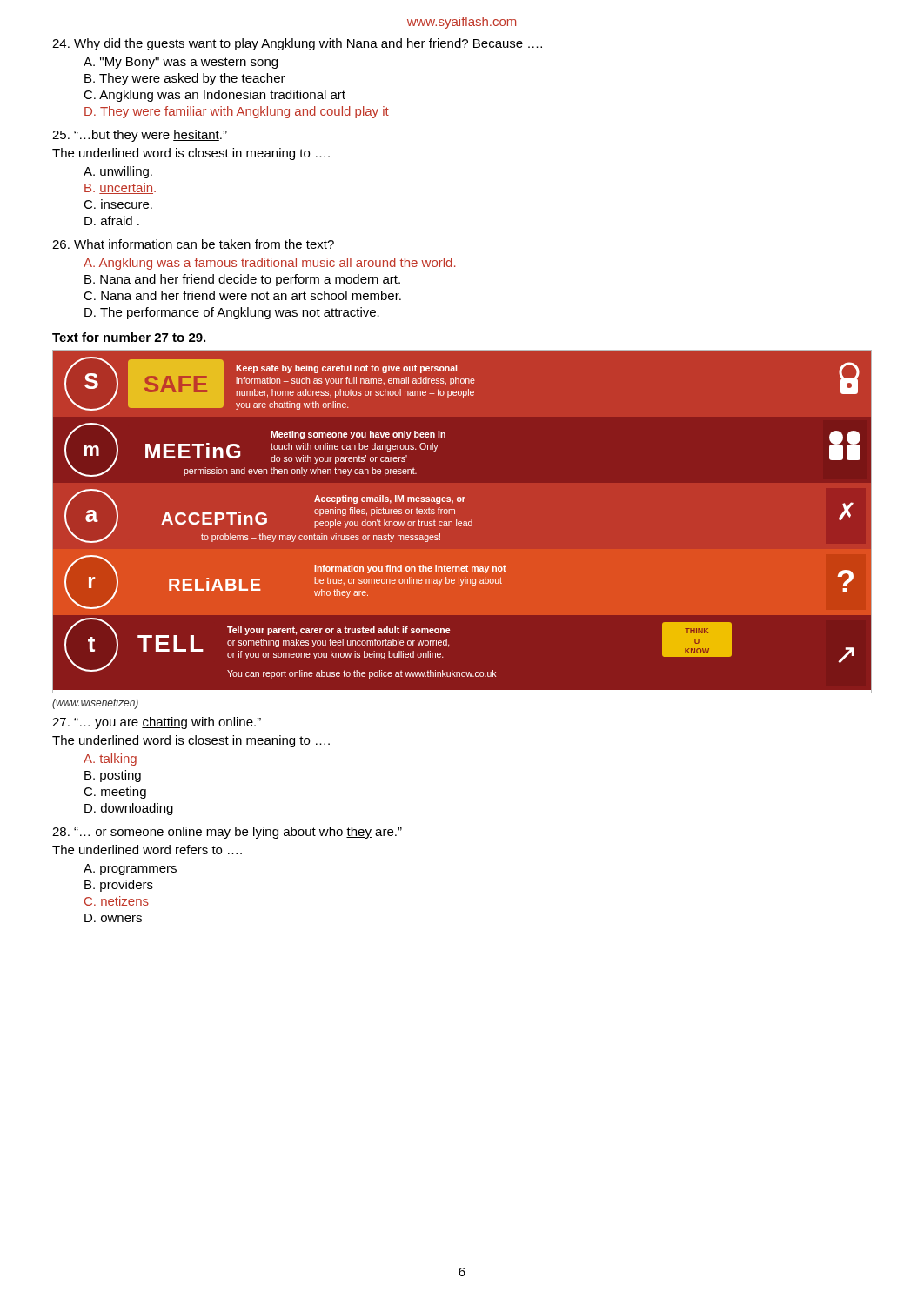The width and height of the screenshot is (924, 1305).
Task: Point to the element starting "25. “…but they were hesitant.”"
Action: pos(140,136)
